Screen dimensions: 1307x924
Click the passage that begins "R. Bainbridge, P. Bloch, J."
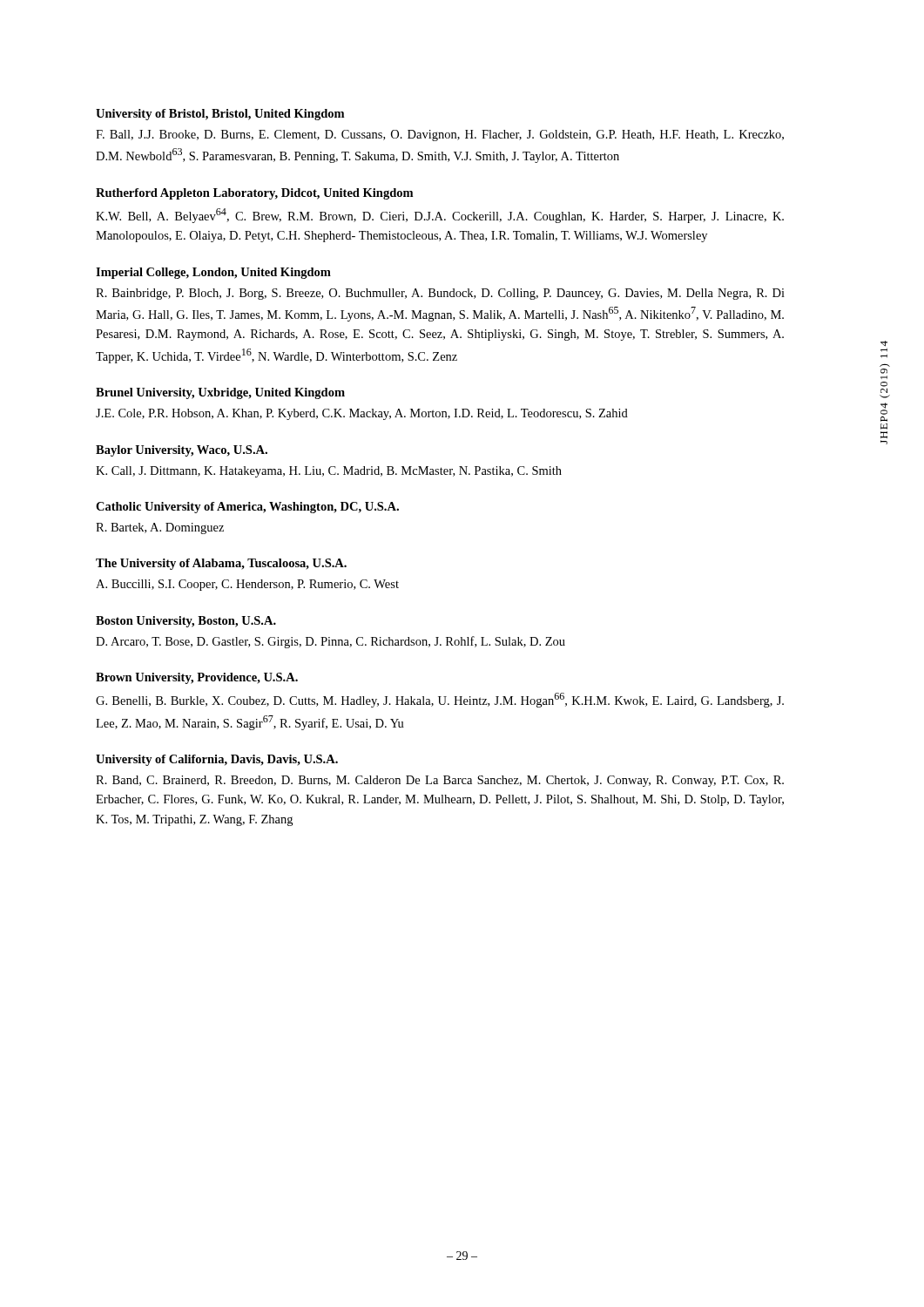pyautogui.click(x=440, y=324)
